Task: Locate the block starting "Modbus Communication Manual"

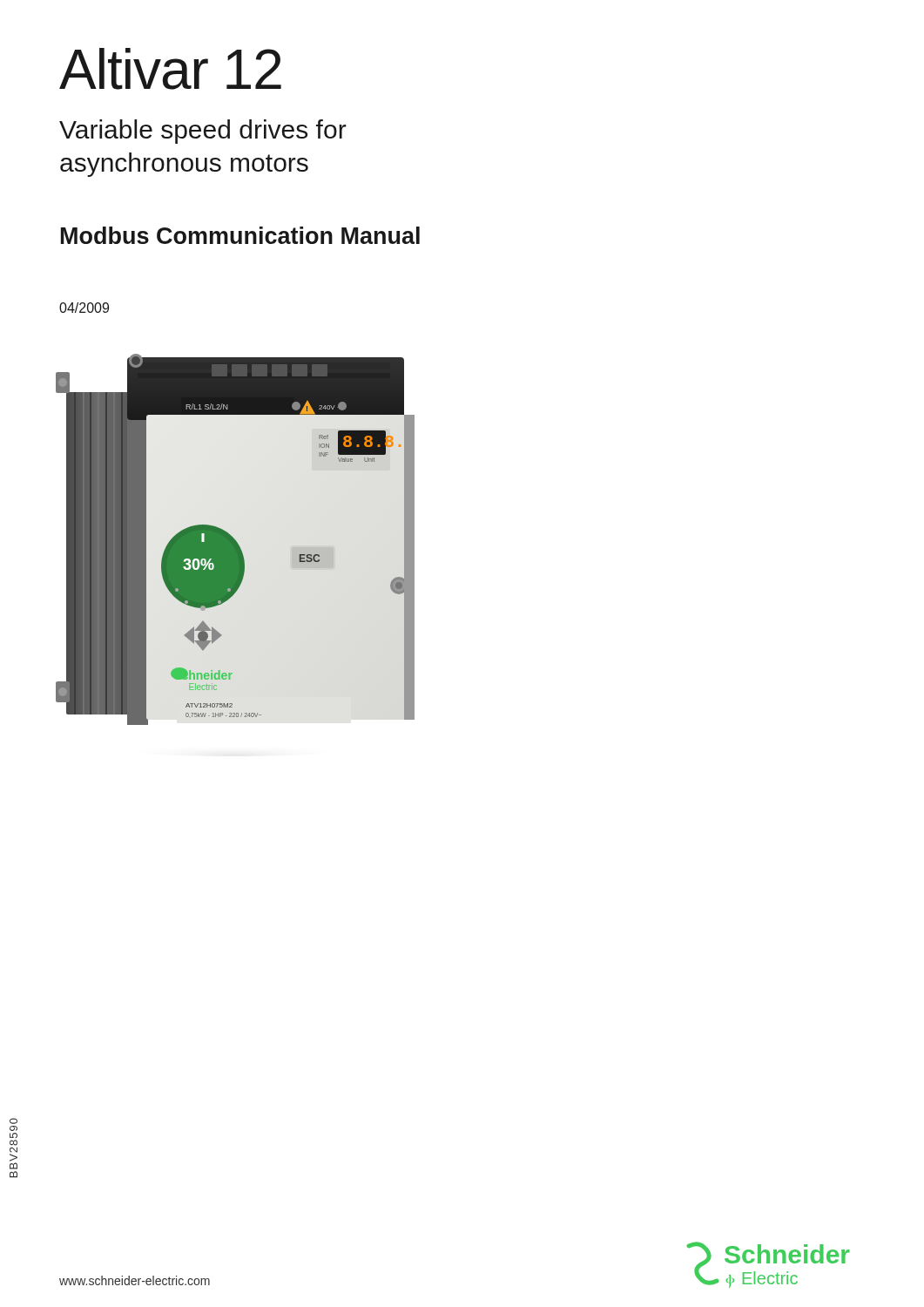Action: click(x=240, y=236)
